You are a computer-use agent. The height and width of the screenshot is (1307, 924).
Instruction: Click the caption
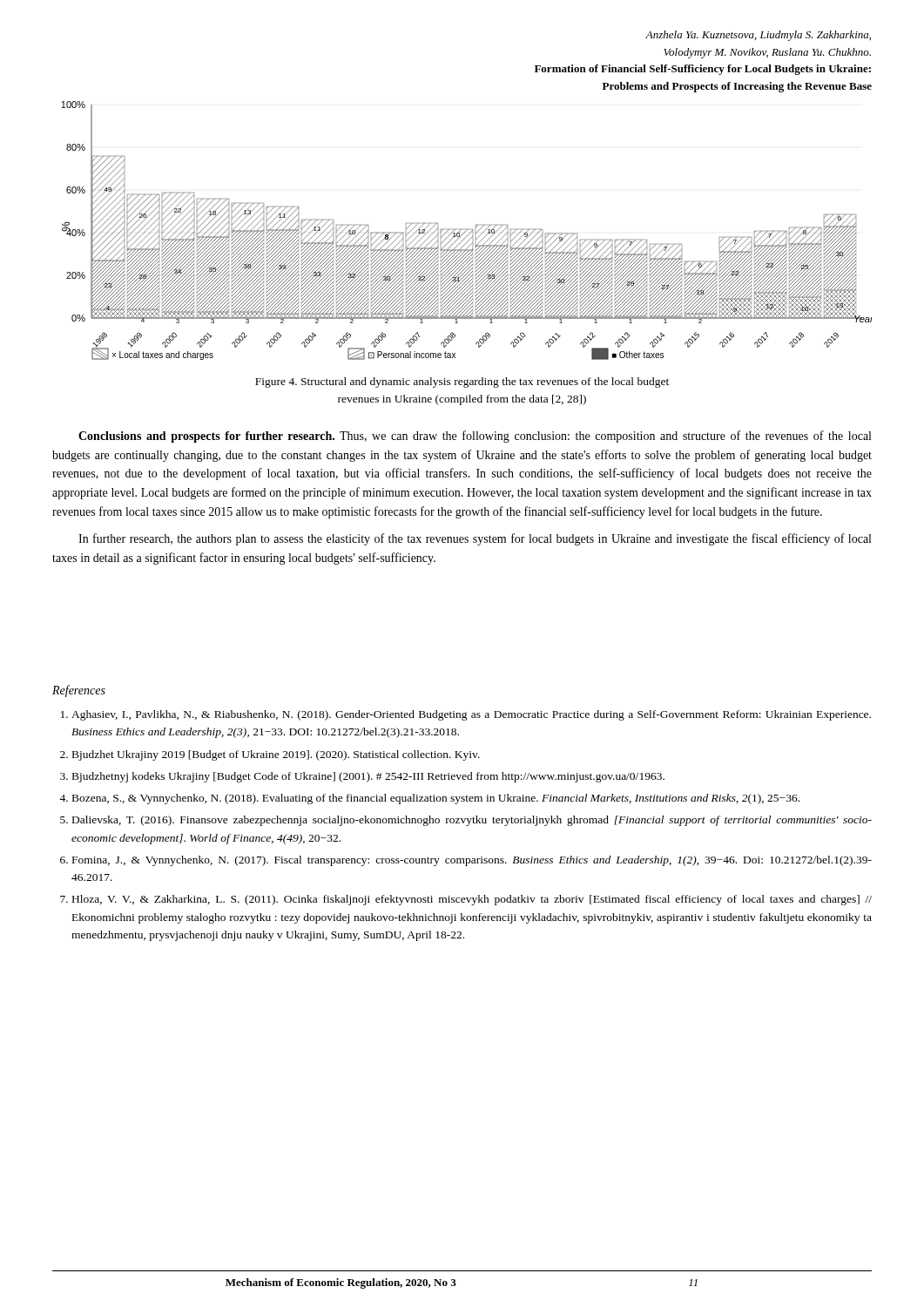point(462,390)
